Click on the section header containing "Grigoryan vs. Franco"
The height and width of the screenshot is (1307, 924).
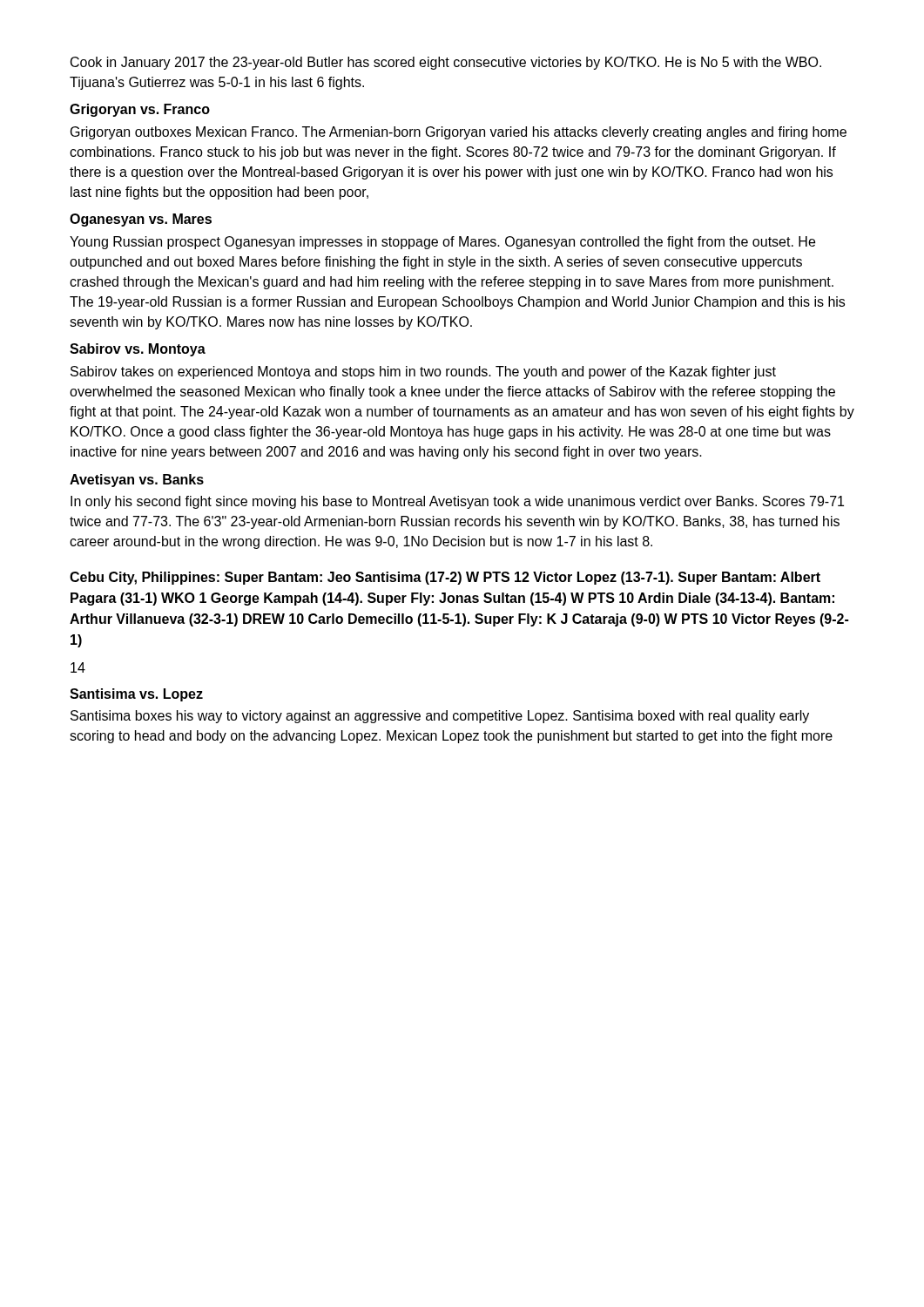coord(140,110)
